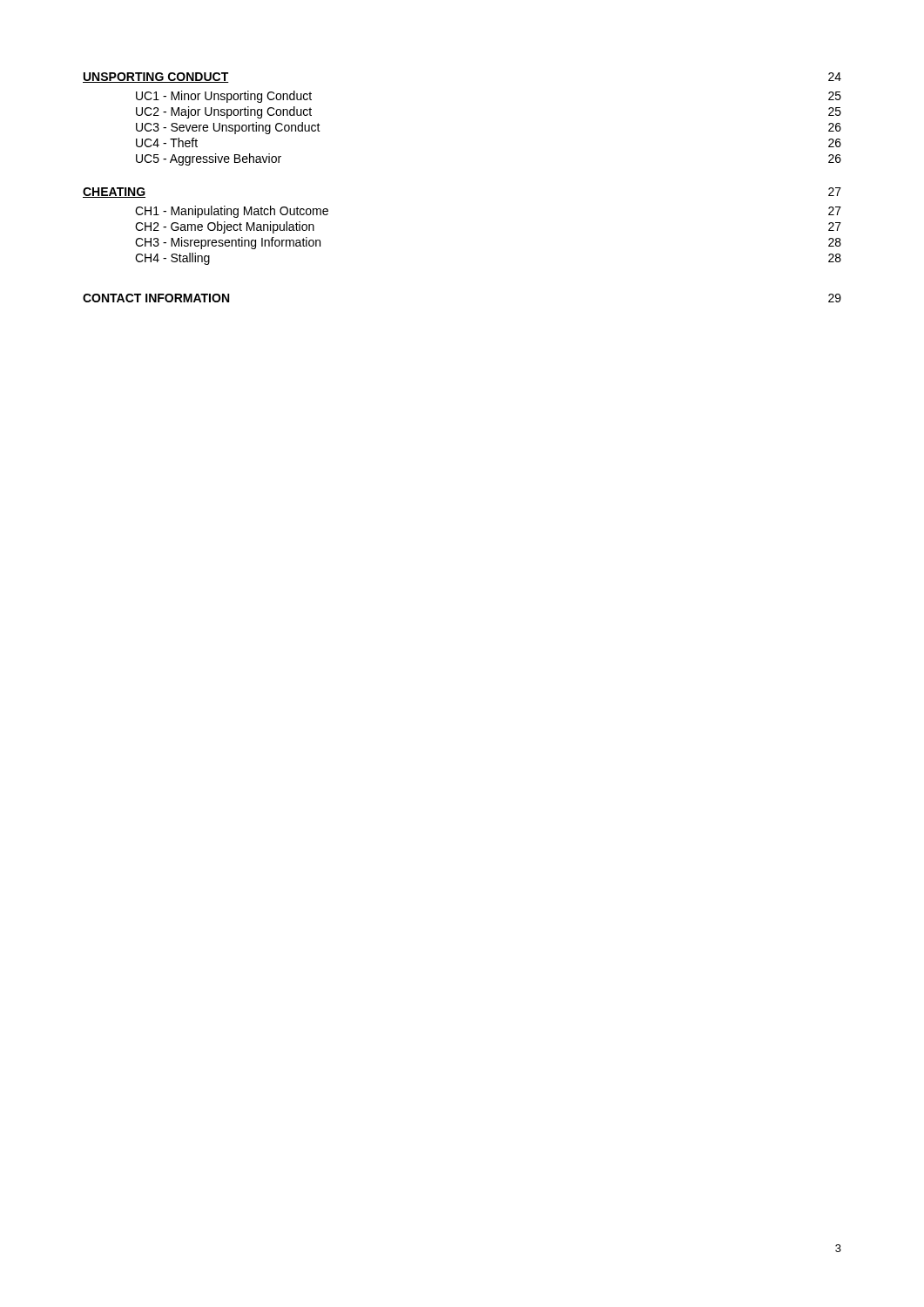Find the block on this page that starts "UC1 - Minor"
924x1307 pixels.
click(223, 96)
